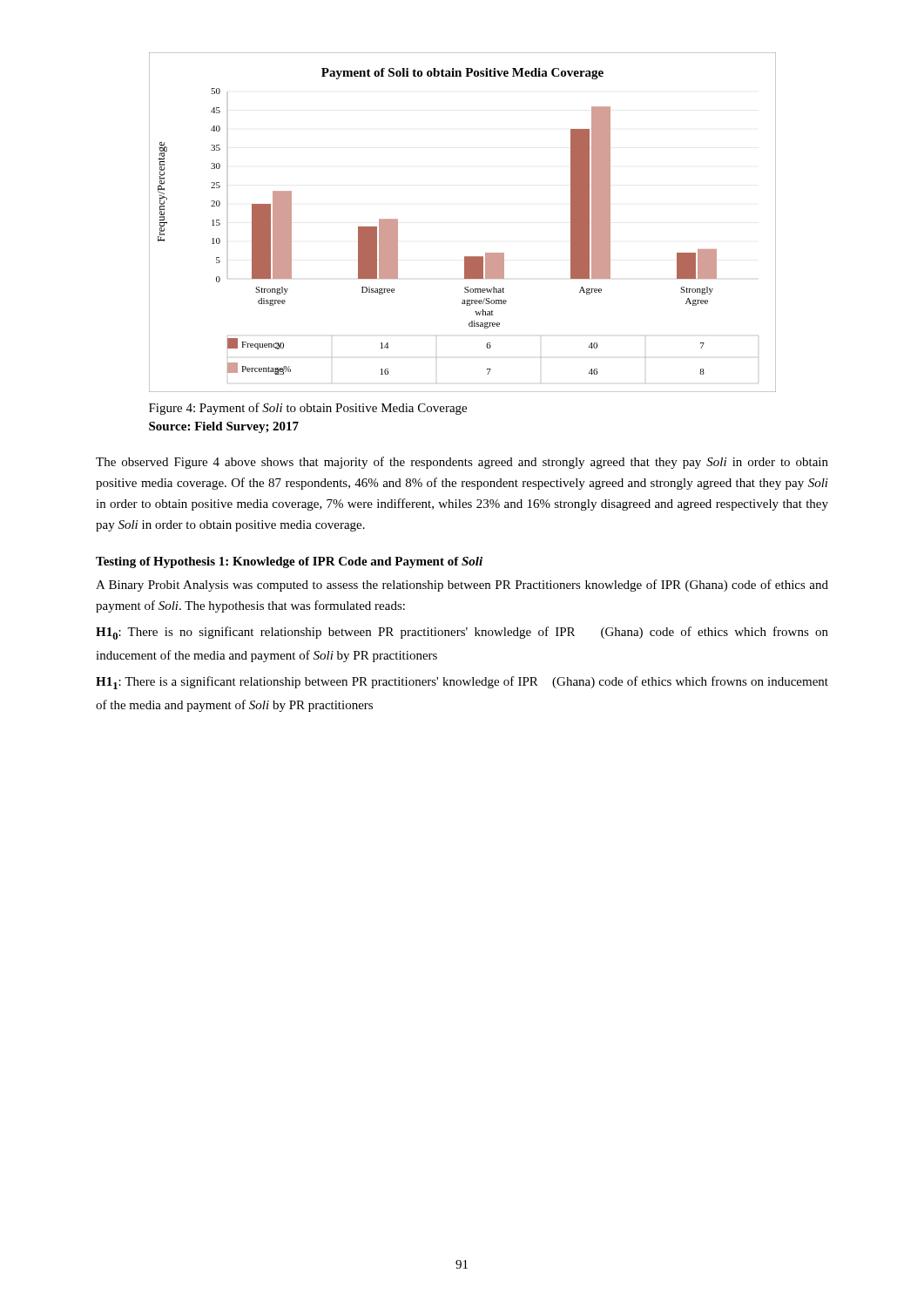Select the text block that says "H11: There is"
The image size is (924, 1307).
(x=462, y=693)
